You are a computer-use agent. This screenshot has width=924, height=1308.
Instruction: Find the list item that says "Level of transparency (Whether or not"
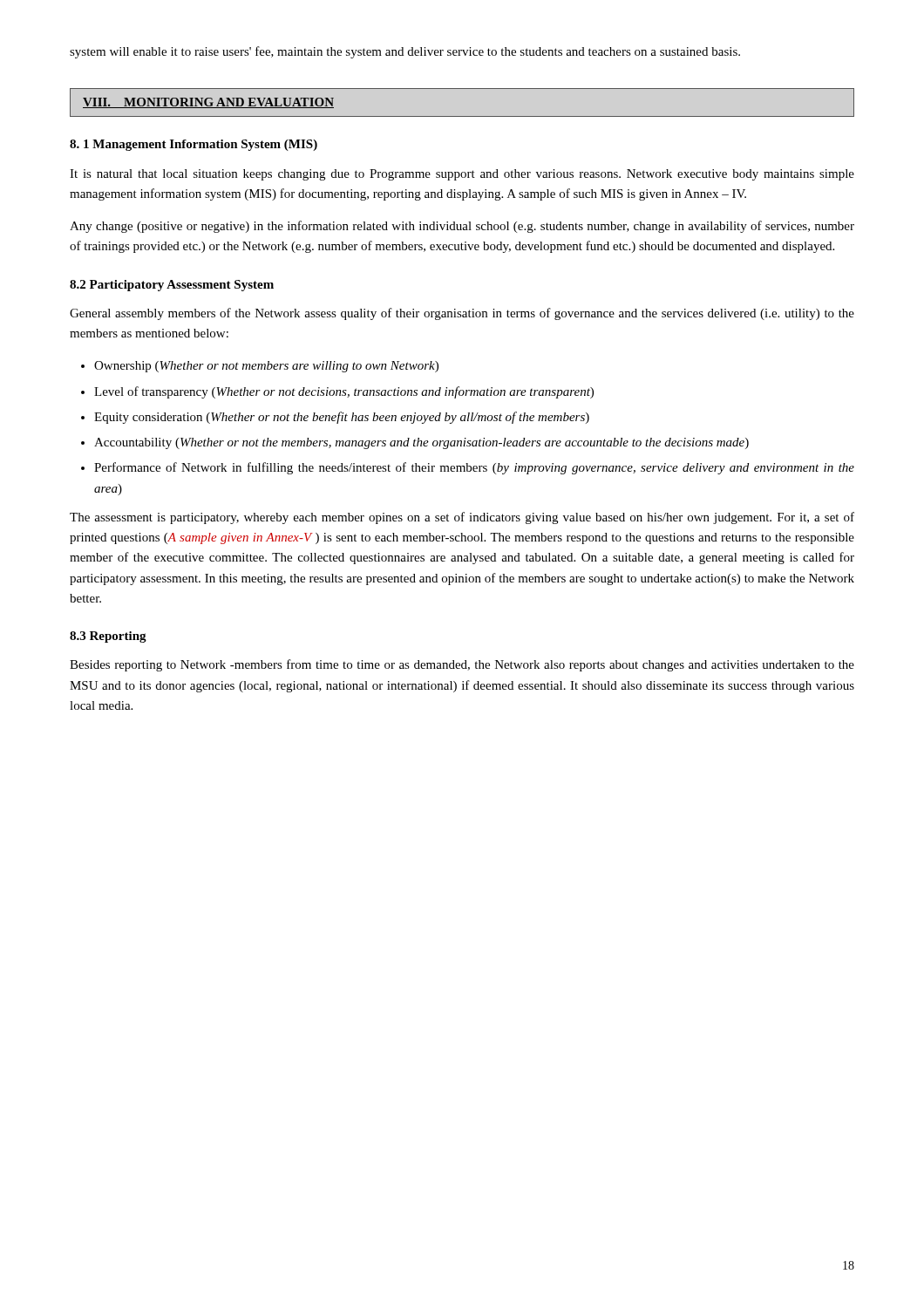tap(344, 391)
